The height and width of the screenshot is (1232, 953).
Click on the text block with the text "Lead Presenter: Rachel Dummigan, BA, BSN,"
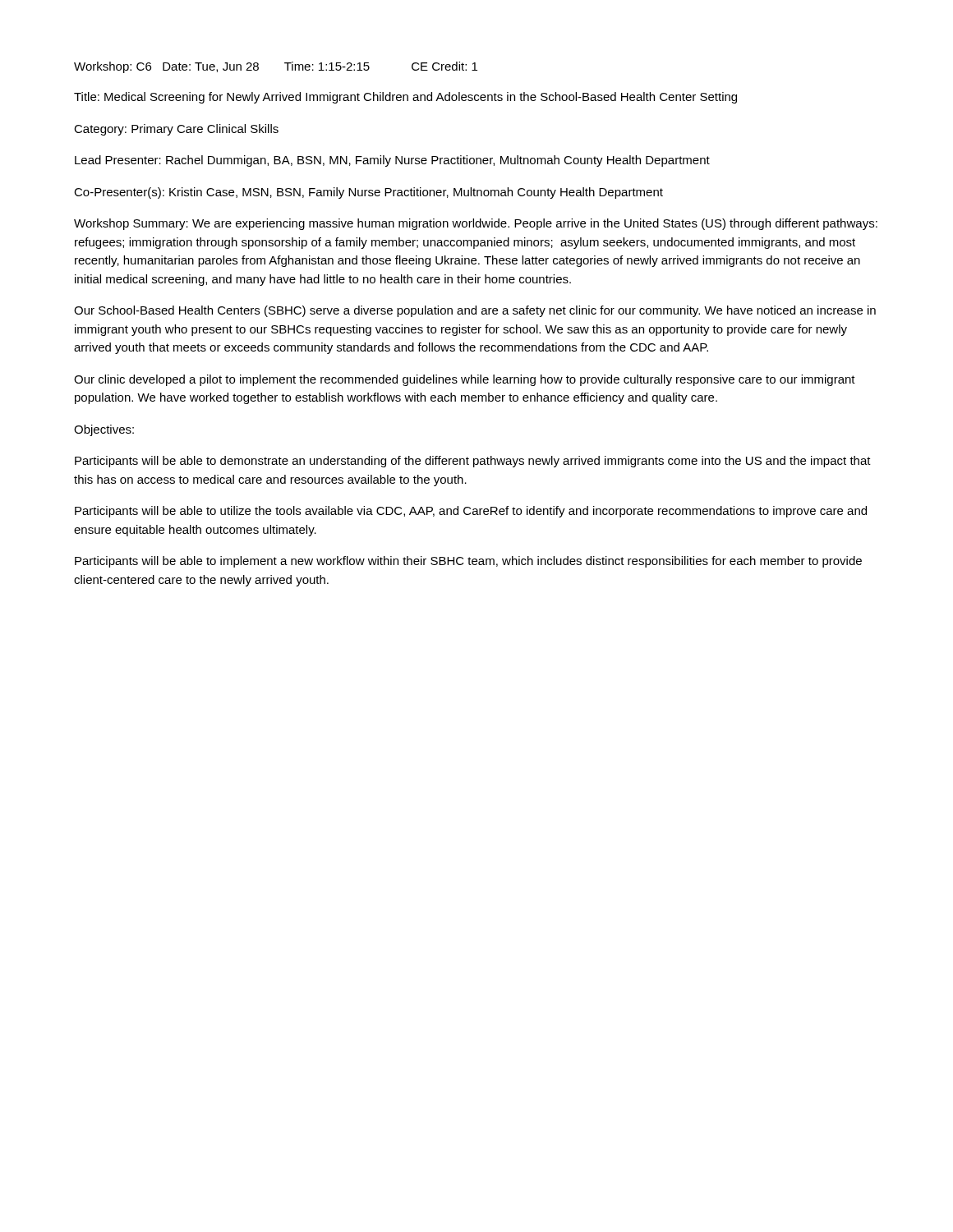pos(392,160)
